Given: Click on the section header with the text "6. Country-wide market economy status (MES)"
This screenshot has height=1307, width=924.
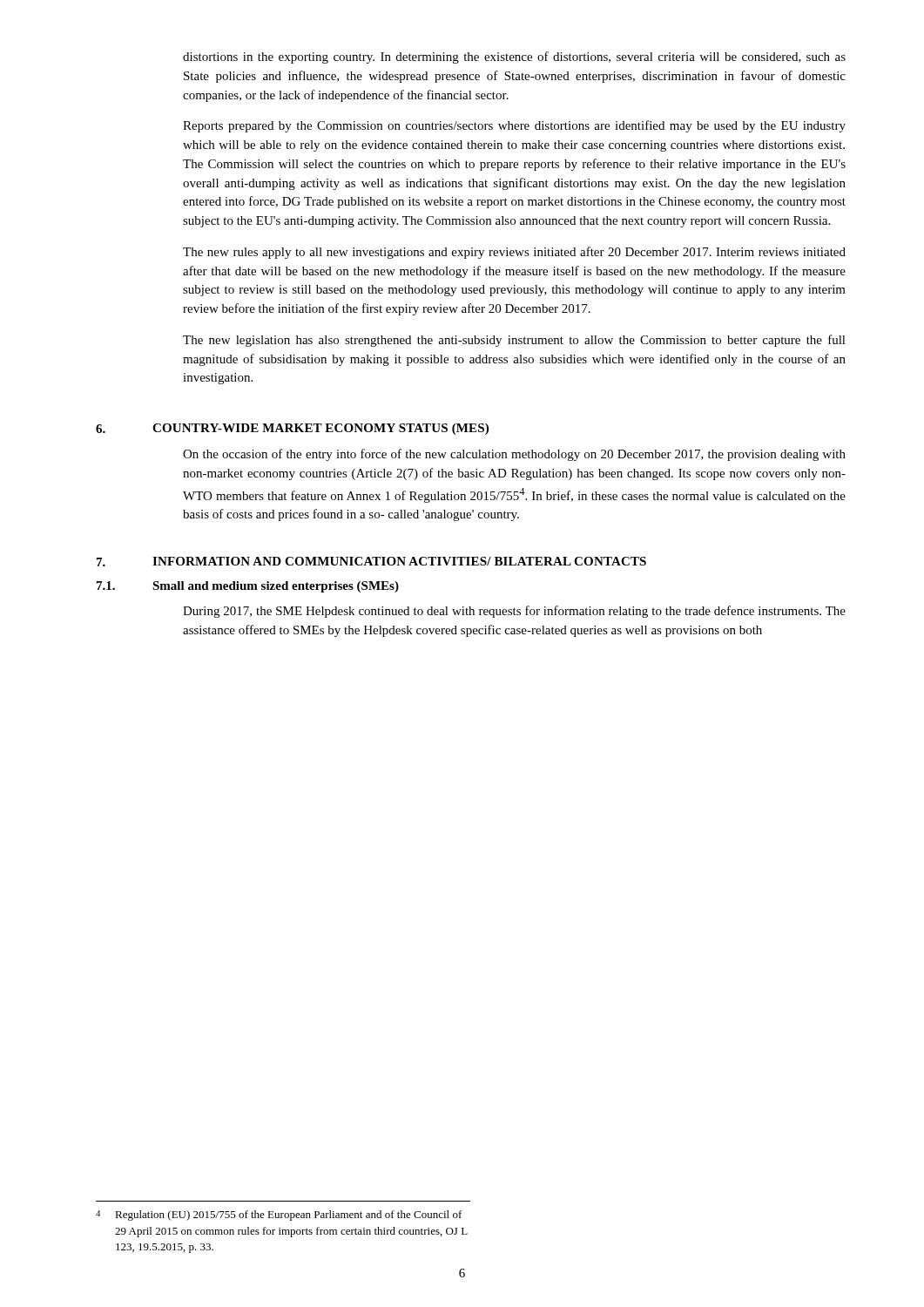Looking at the screenshot, I should tap(293, 429).
